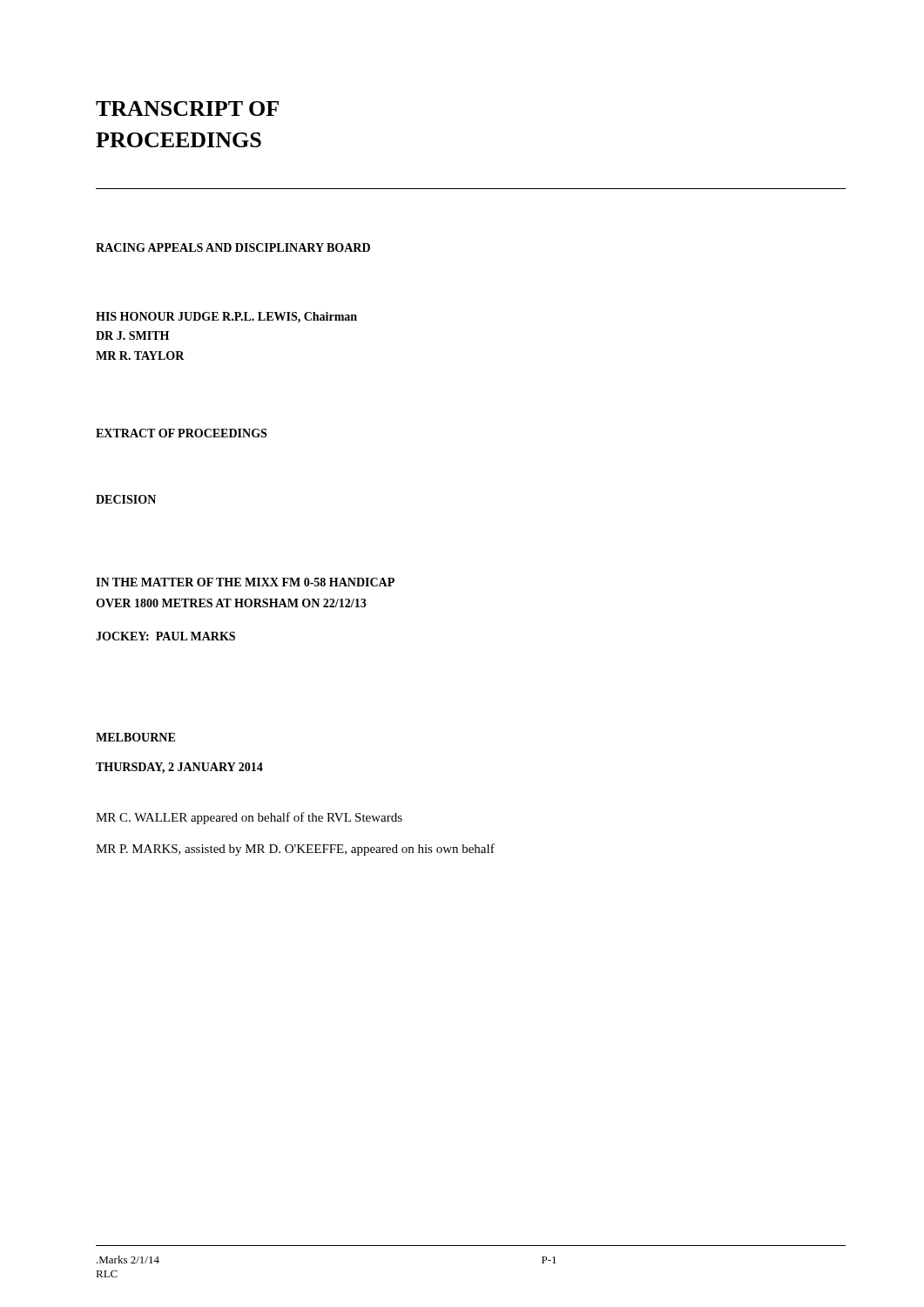
Task: Select the section header that reads "EXTRACT OF PROCEEDINGS"
Action: (x=182, y=434)
